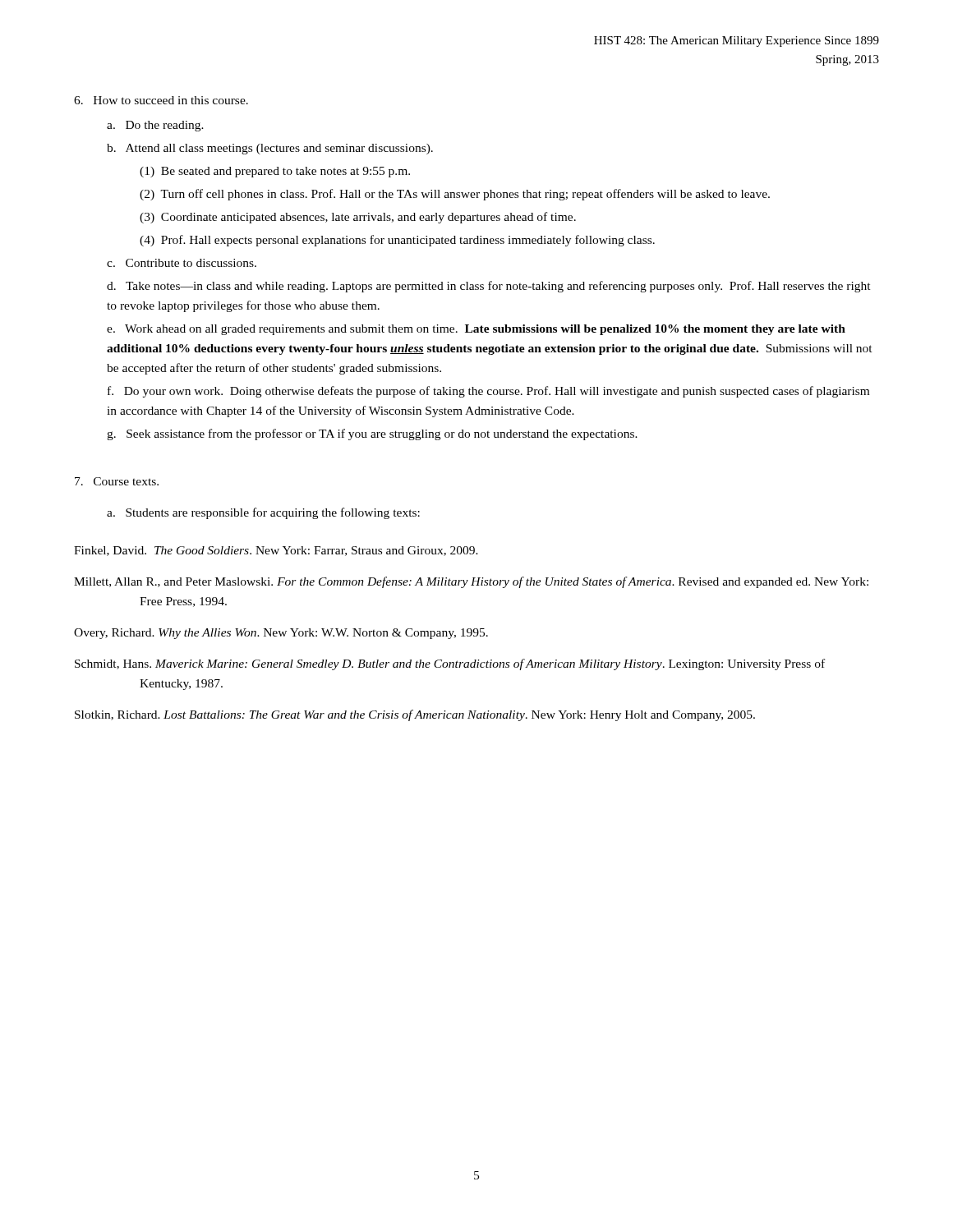Find the text block starting "a. Students are responsible for acquiring the"

(x=263, y=513)
